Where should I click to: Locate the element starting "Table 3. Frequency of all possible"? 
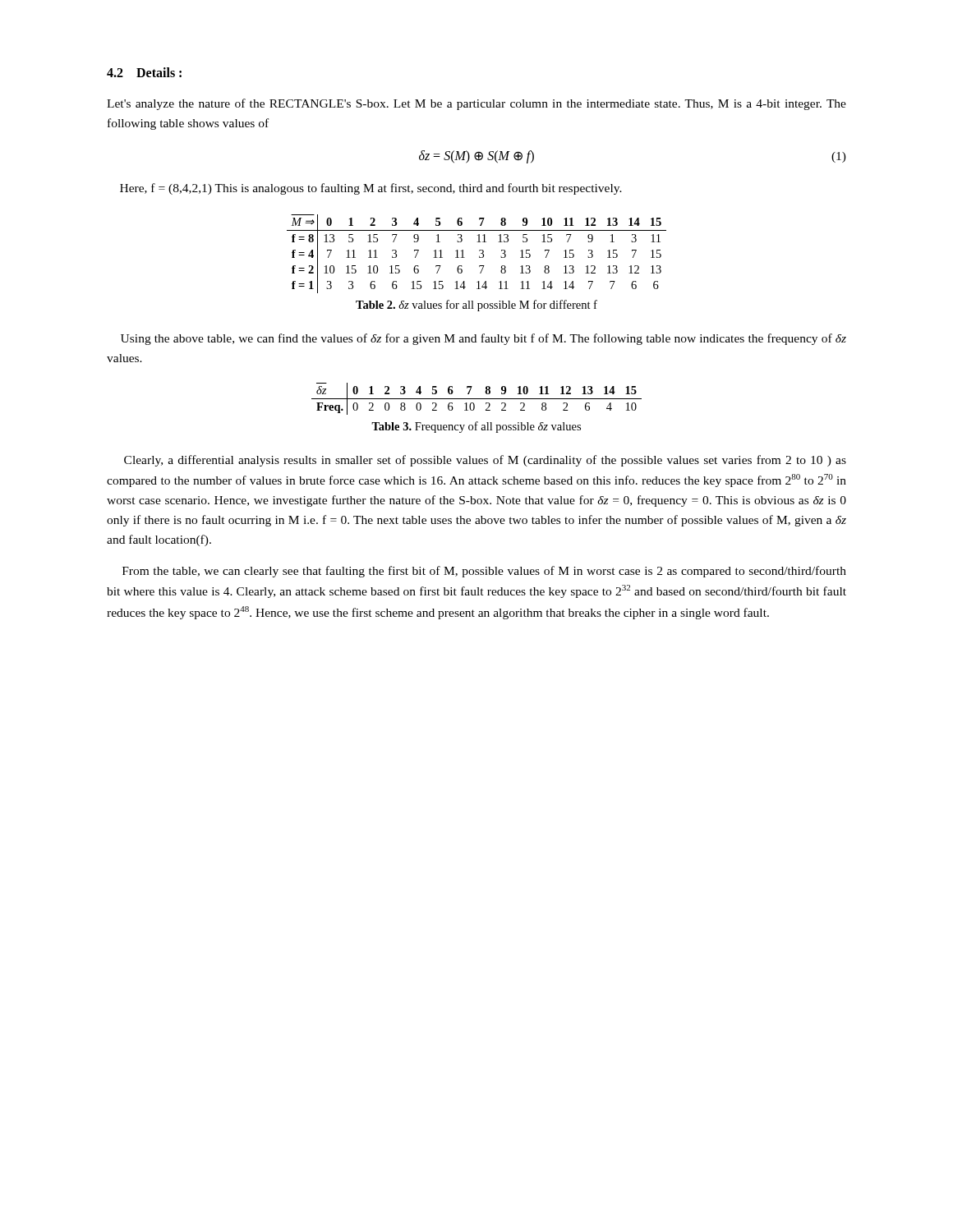tap(476, 426)
